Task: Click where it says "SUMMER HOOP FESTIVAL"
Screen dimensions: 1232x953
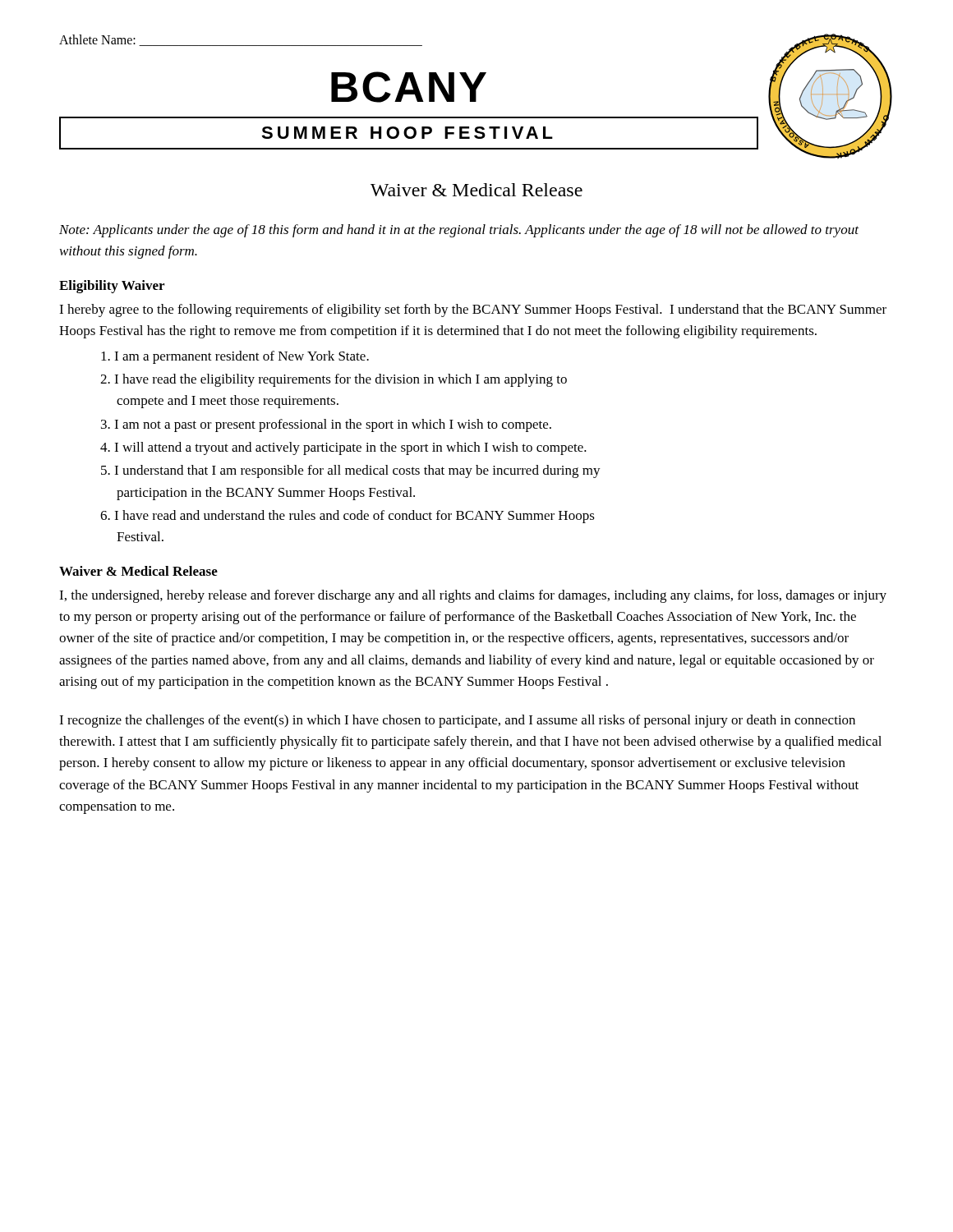Action: click(409, 133)
